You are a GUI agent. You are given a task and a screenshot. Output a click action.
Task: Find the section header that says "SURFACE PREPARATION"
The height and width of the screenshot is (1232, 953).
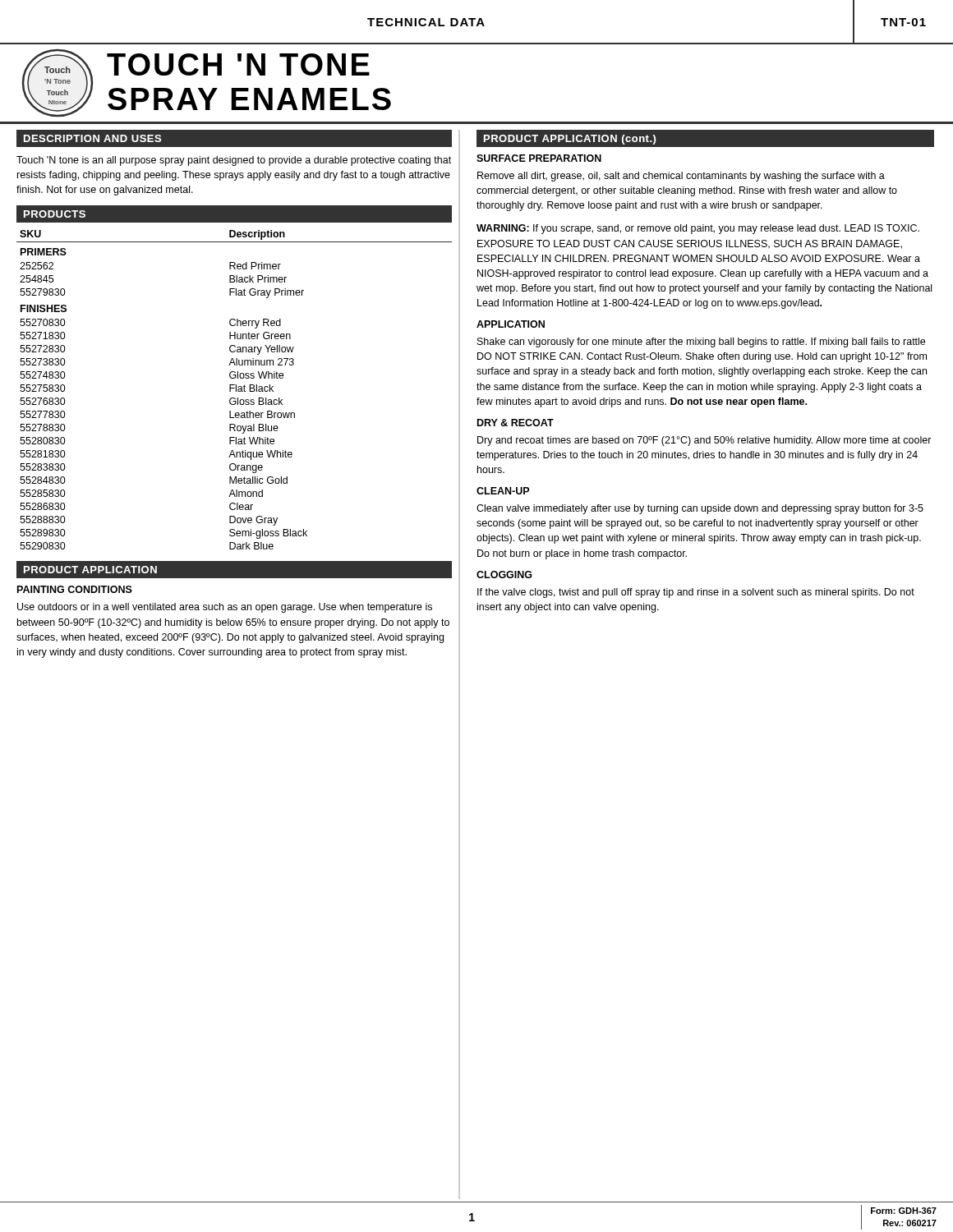click(x=539, y=158)
